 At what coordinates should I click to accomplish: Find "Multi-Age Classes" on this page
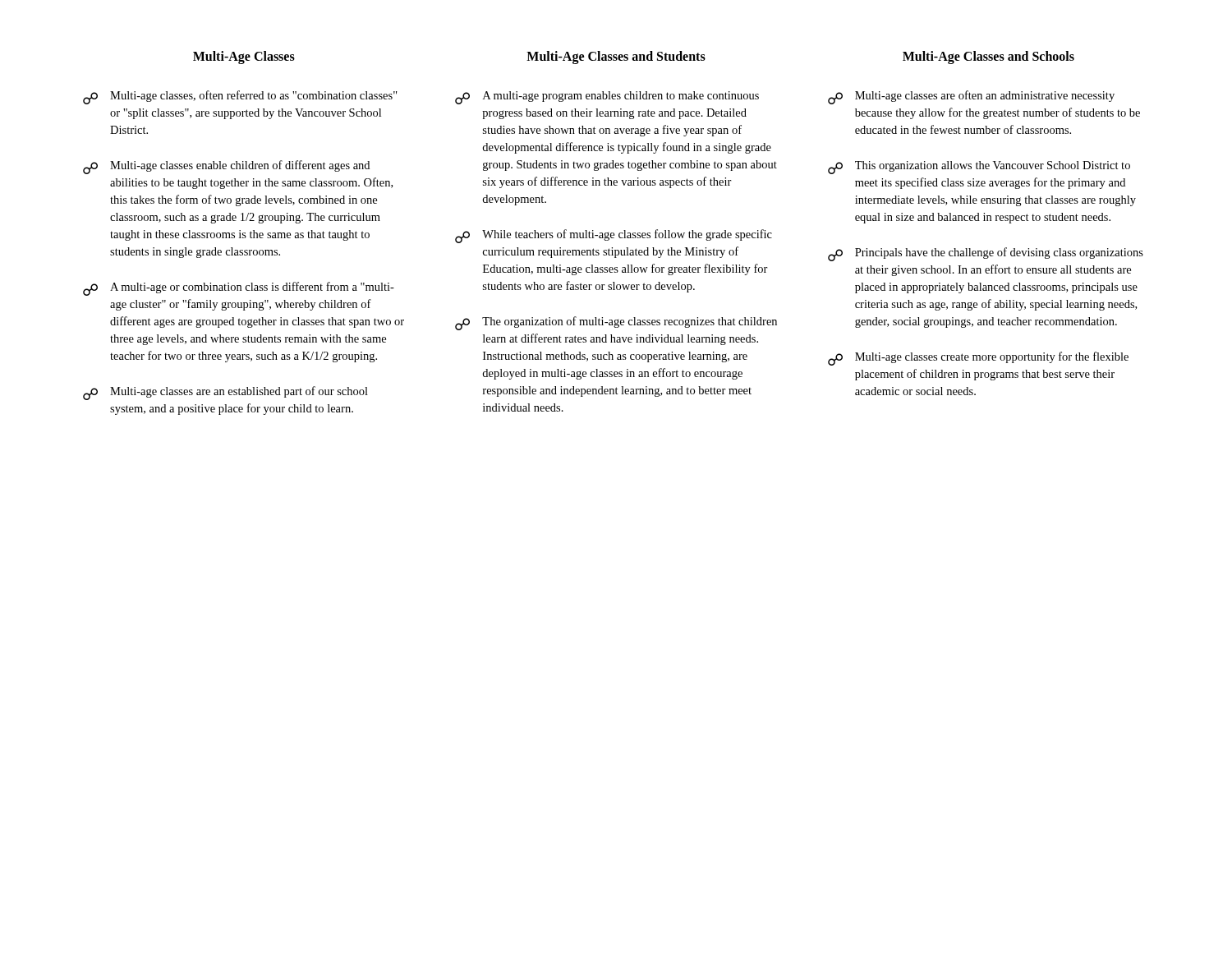pos(244,56)
